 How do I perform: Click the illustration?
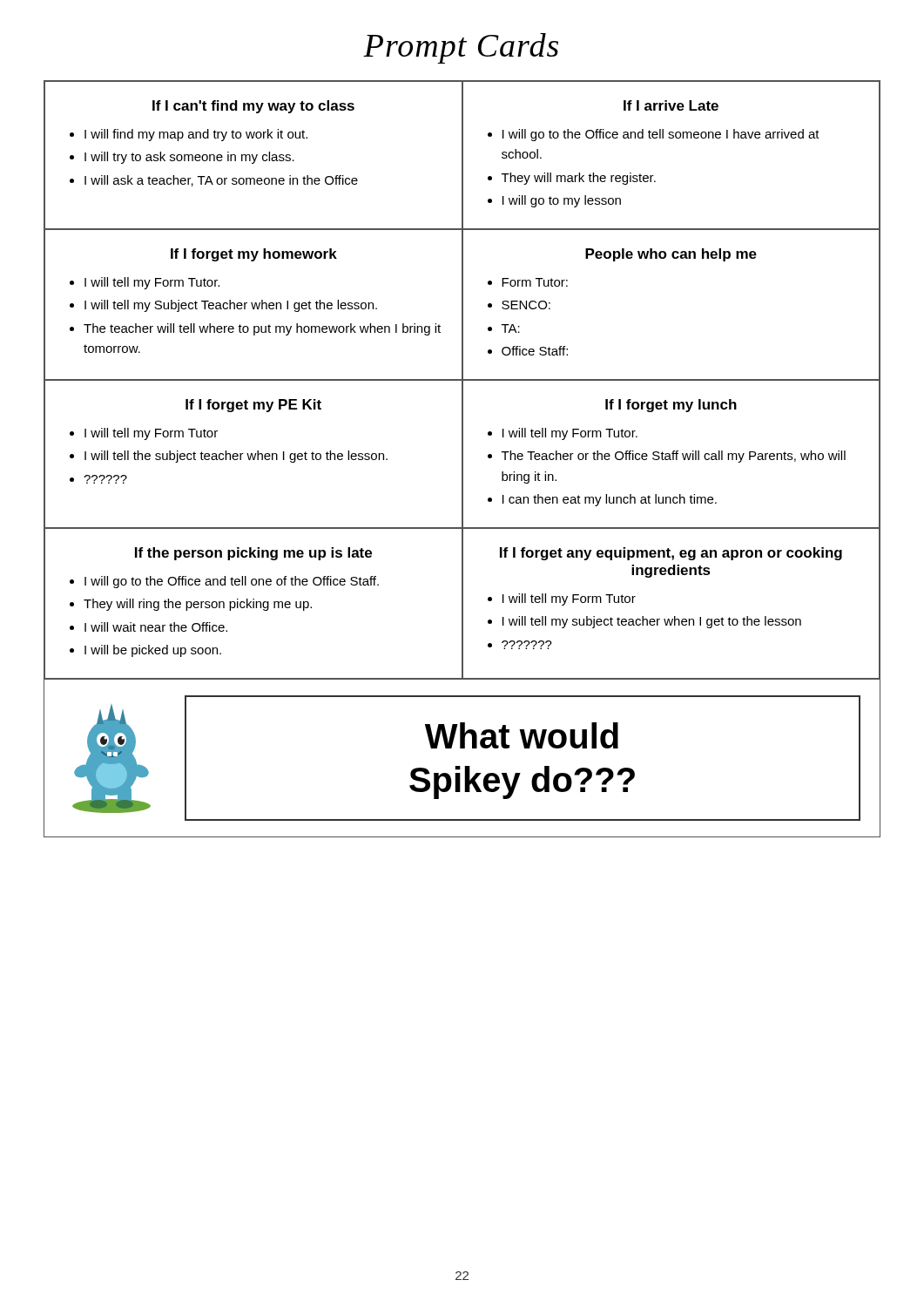click(114, 758)
